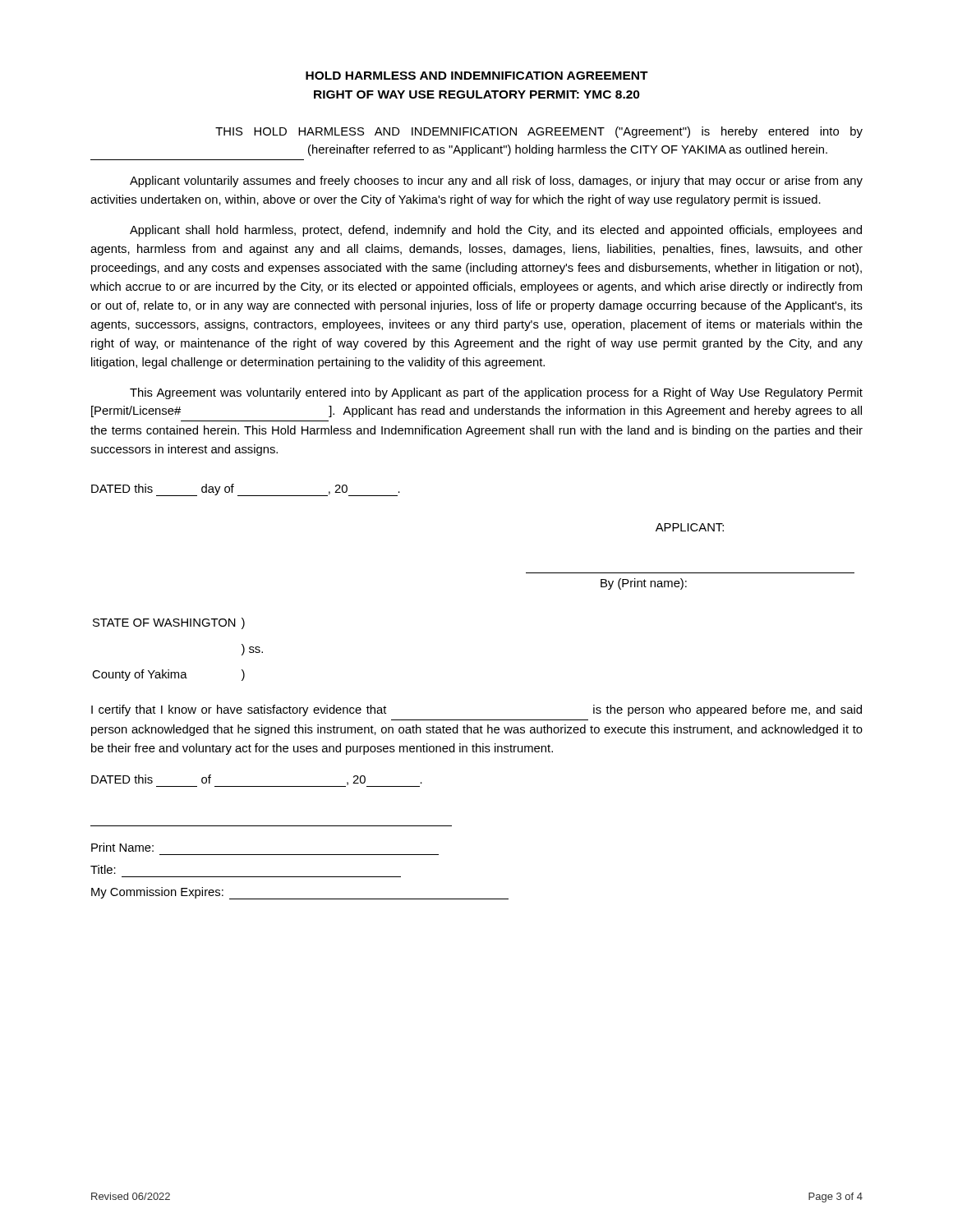Click on the block starting "This Agreement was voluntarily entered into by"
953x1232 pixels.
click(x=476, y=421)
